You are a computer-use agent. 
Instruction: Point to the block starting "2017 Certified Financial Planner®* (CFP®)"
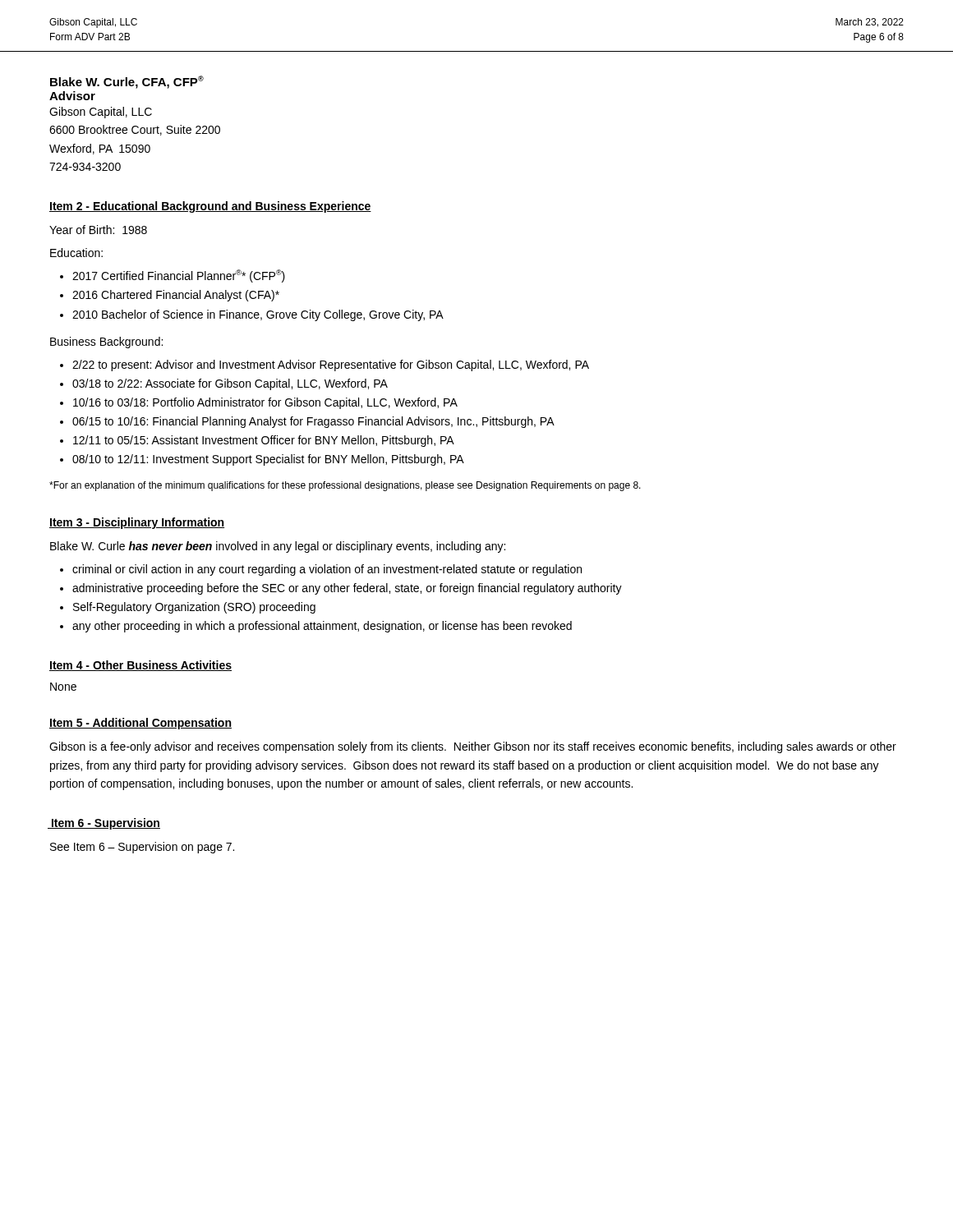click(179, 276)
